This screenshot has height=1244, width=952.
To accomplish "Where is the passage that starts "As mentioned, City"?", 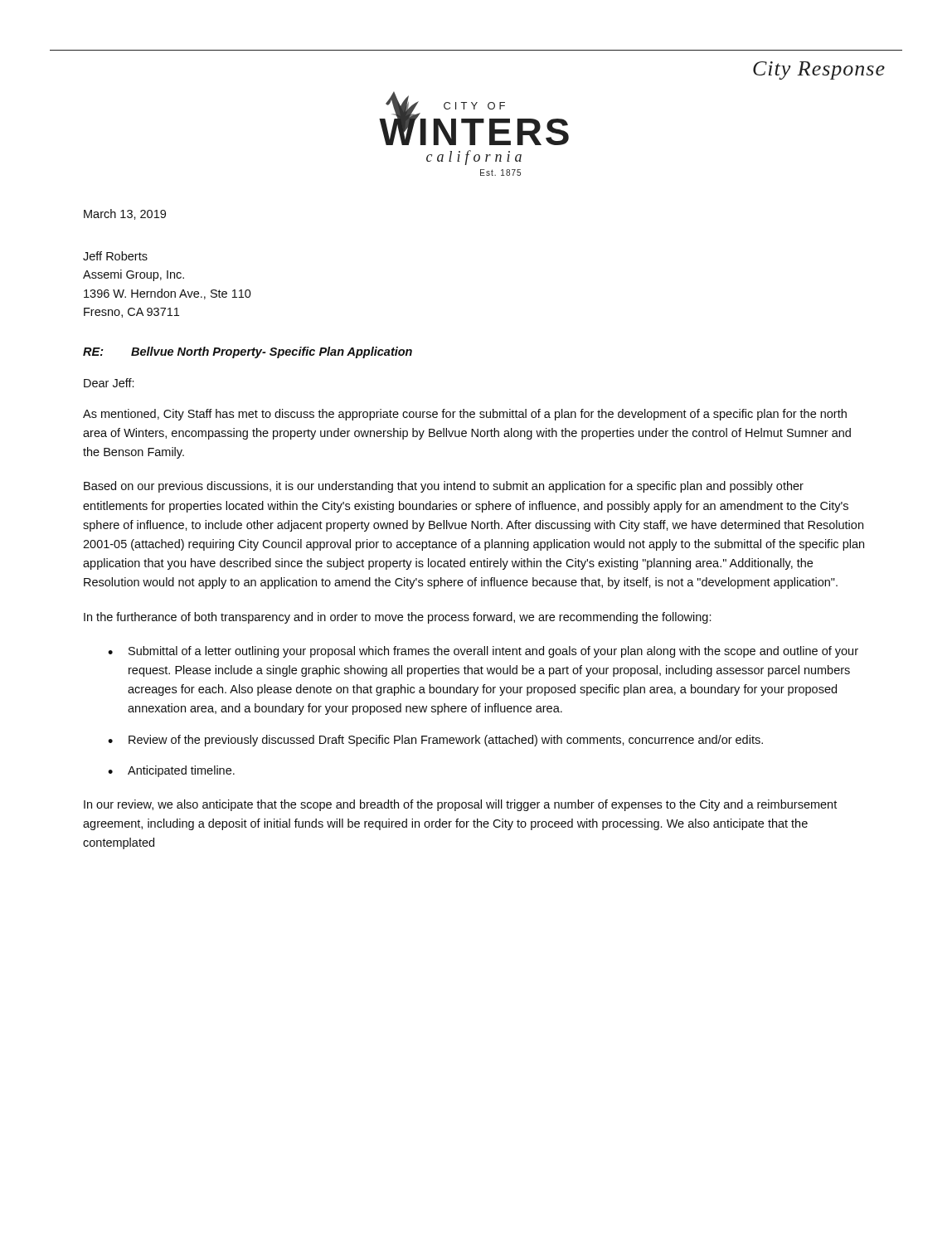I will click(467, 433).
